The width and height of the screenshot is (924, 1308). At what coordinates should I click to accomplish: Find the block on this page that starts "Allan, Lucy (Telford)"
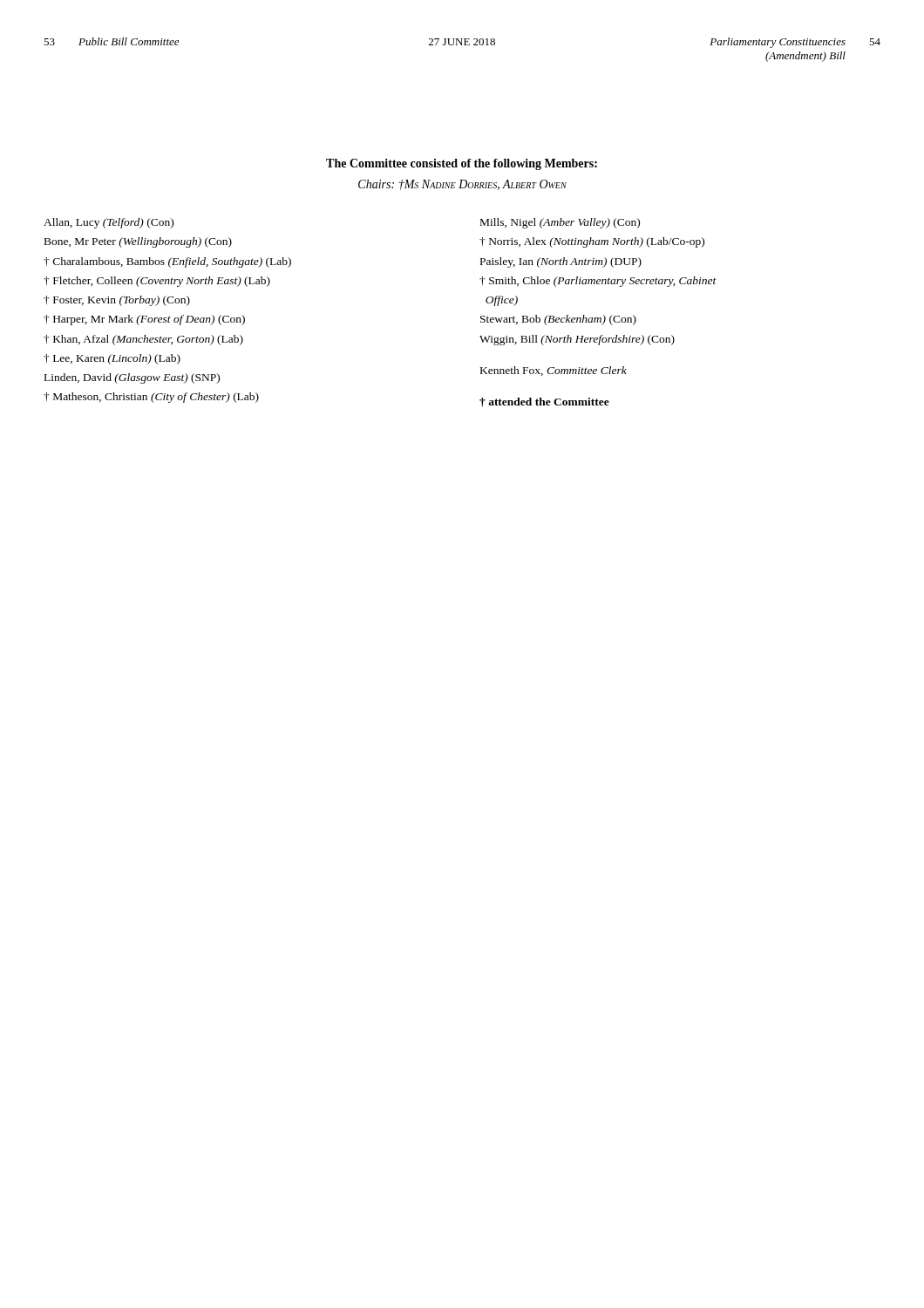pos(109,222)
